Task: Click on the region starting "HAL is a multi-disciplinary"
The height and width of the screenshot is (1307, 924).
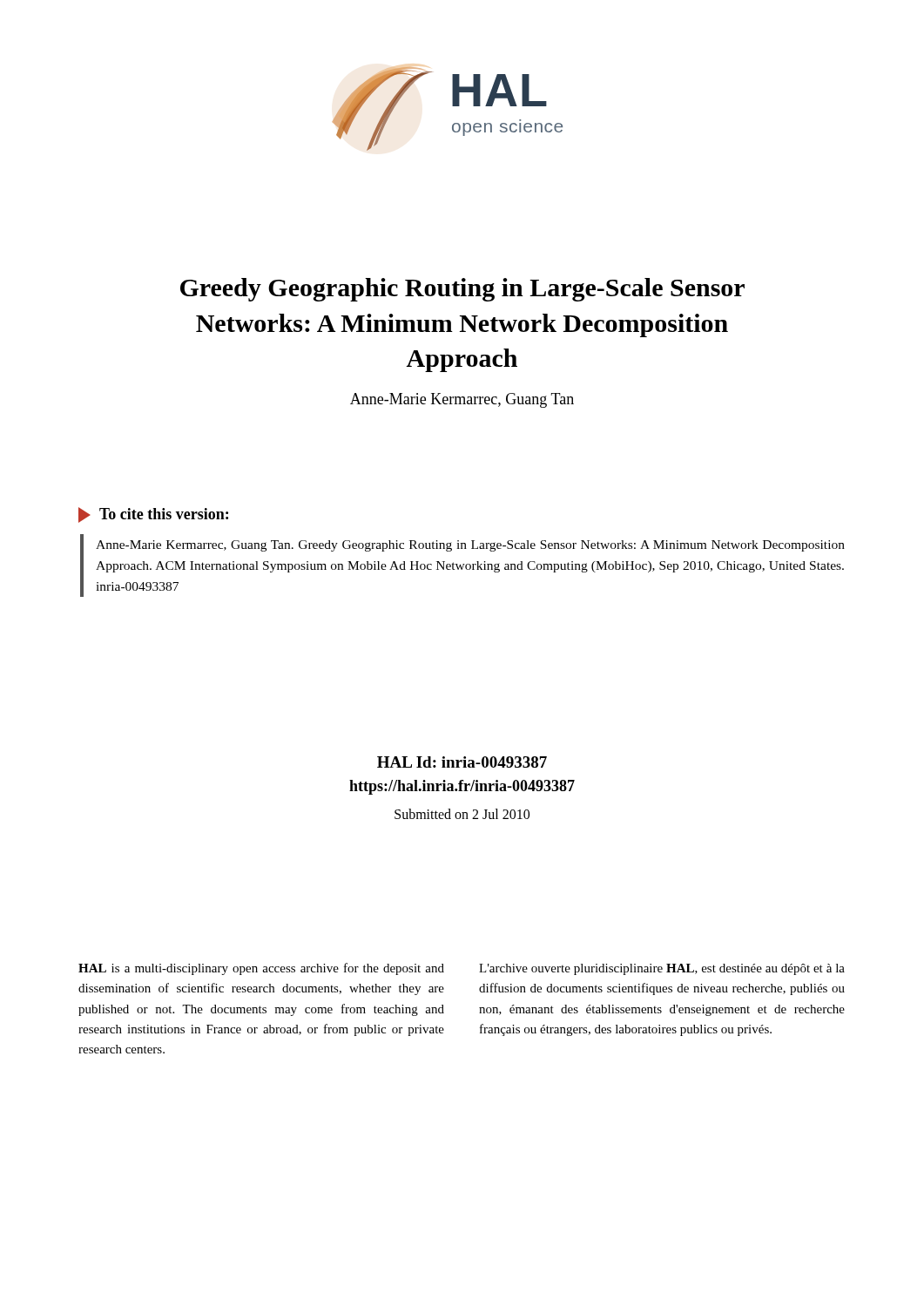Action: click(261, 1009)
